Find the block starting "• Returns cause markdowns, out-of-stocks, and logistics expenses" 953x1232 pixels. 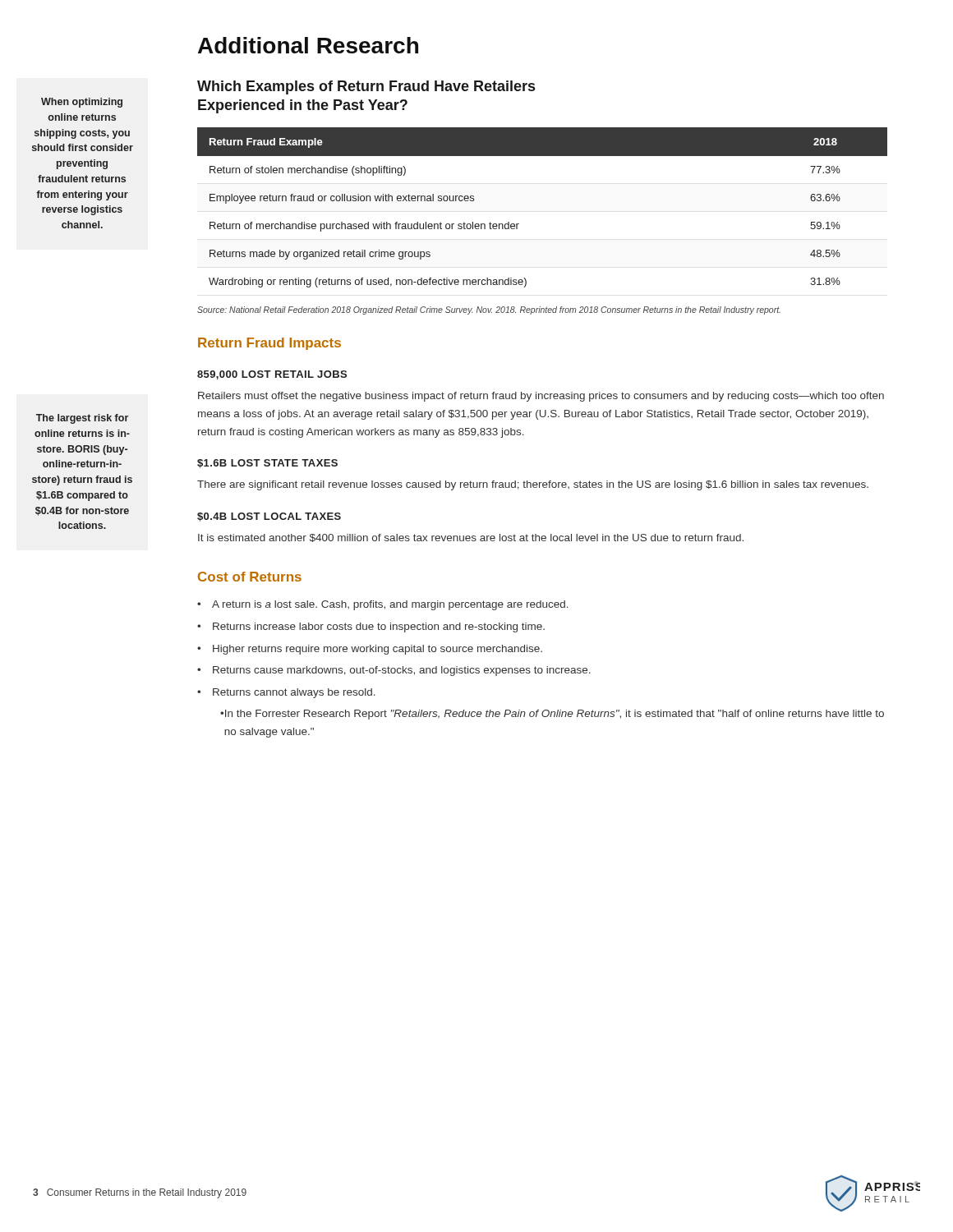pos(394,670)
